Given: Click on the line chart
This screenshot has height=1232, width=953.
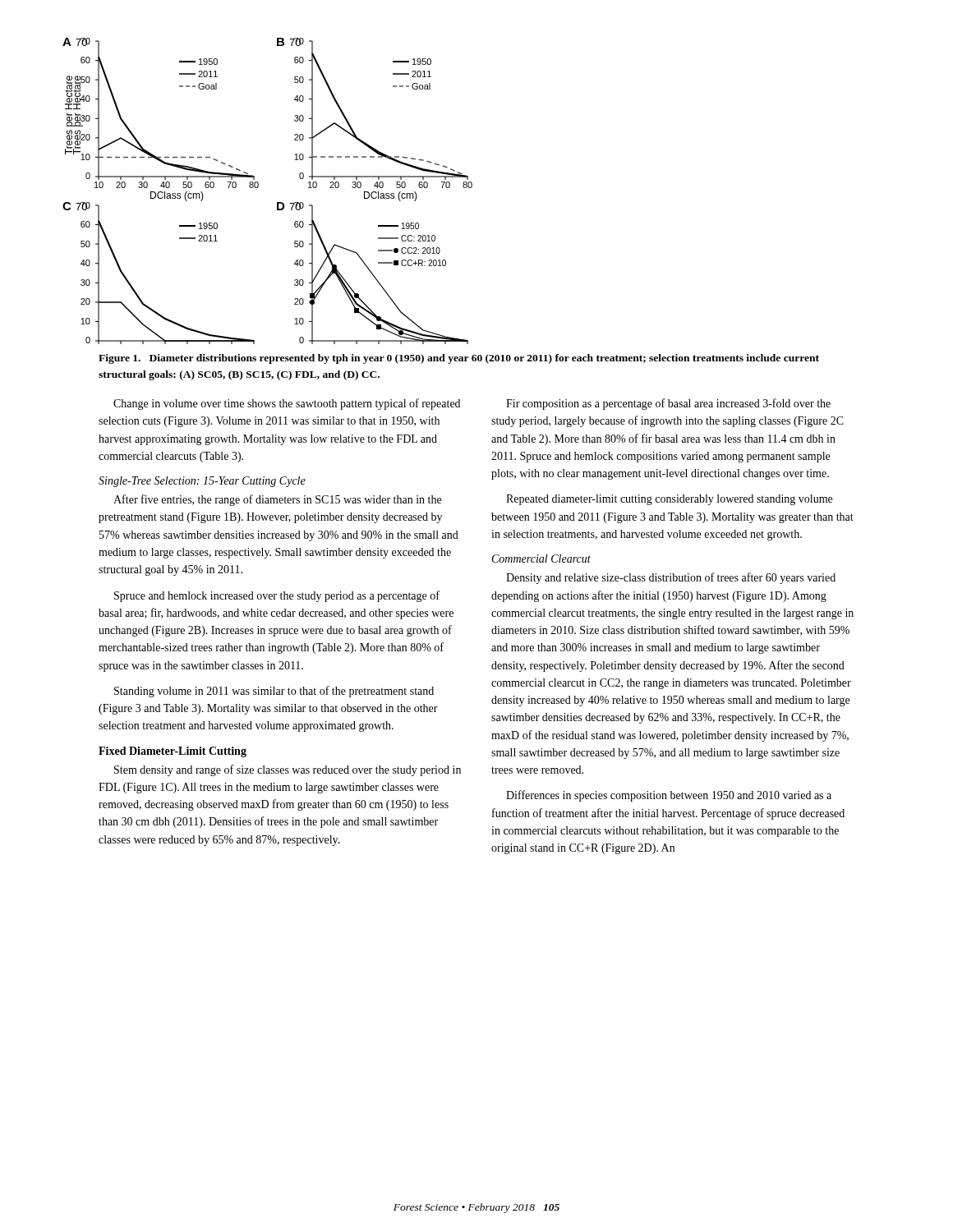Looking at the screenshot, I should pos(476,185).
